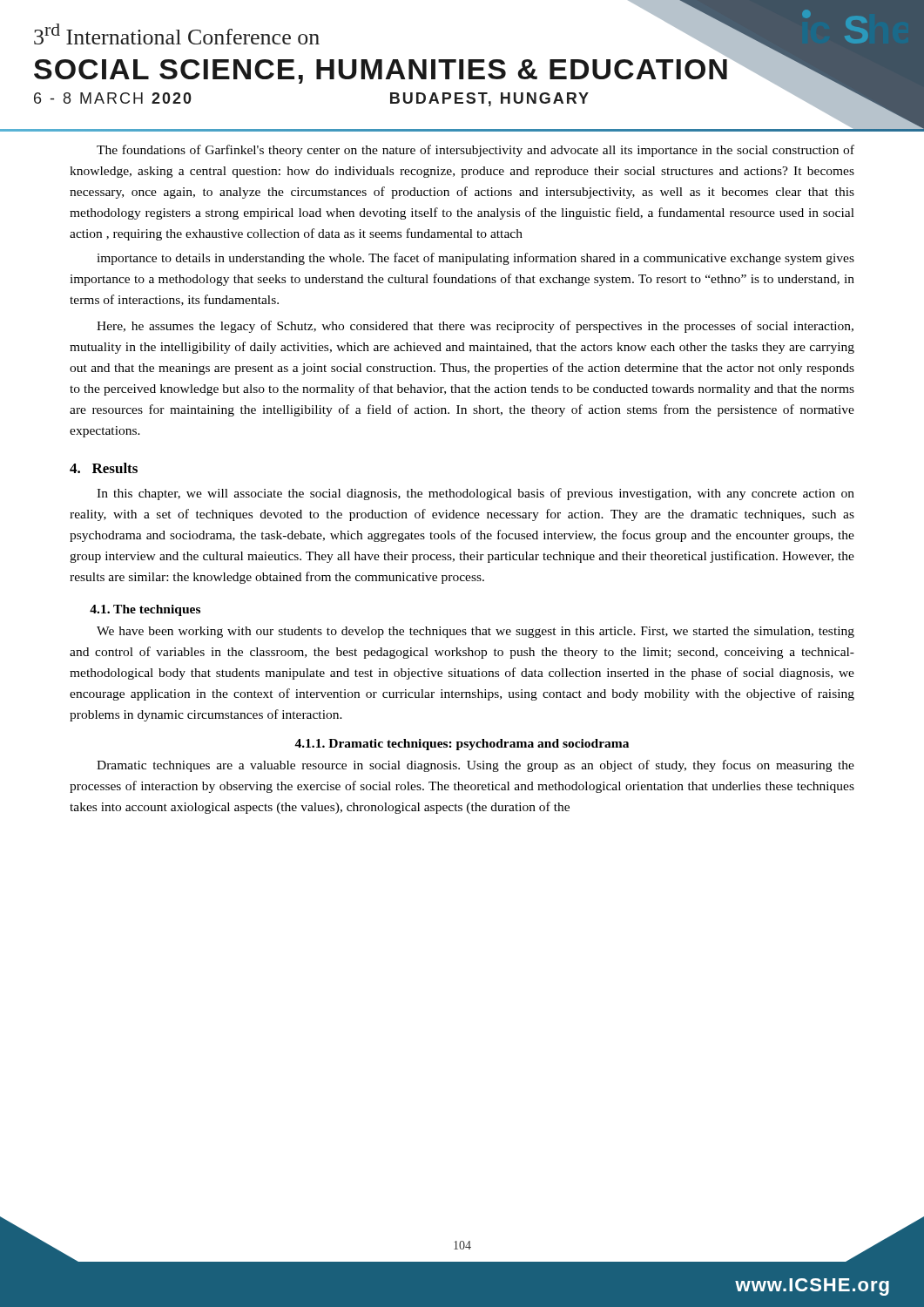
Task: Point to the region starting "4.1. The techniques"
Action: [145, 609]
